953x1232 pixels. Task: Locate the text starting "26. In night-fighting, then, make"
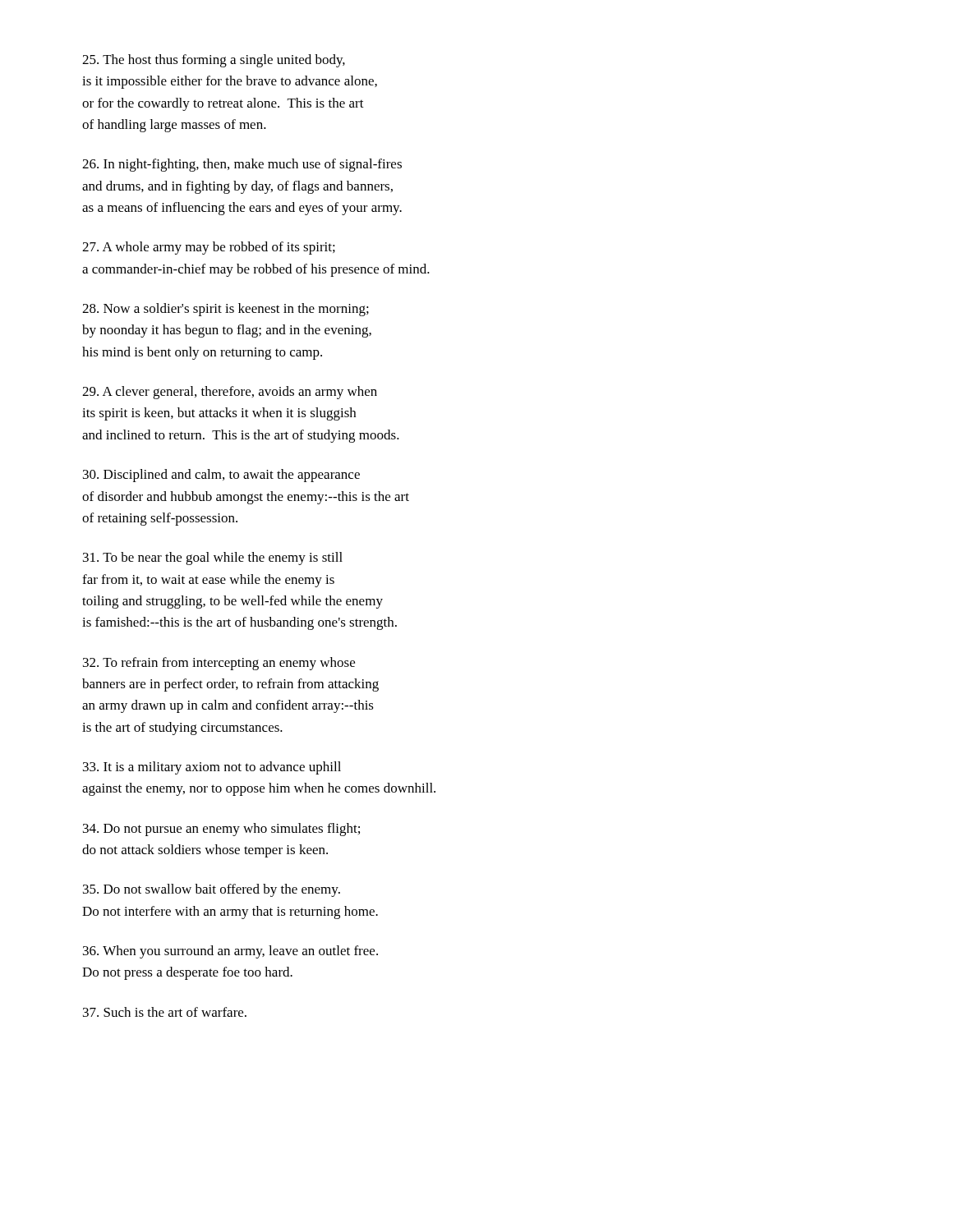[394, 186]
